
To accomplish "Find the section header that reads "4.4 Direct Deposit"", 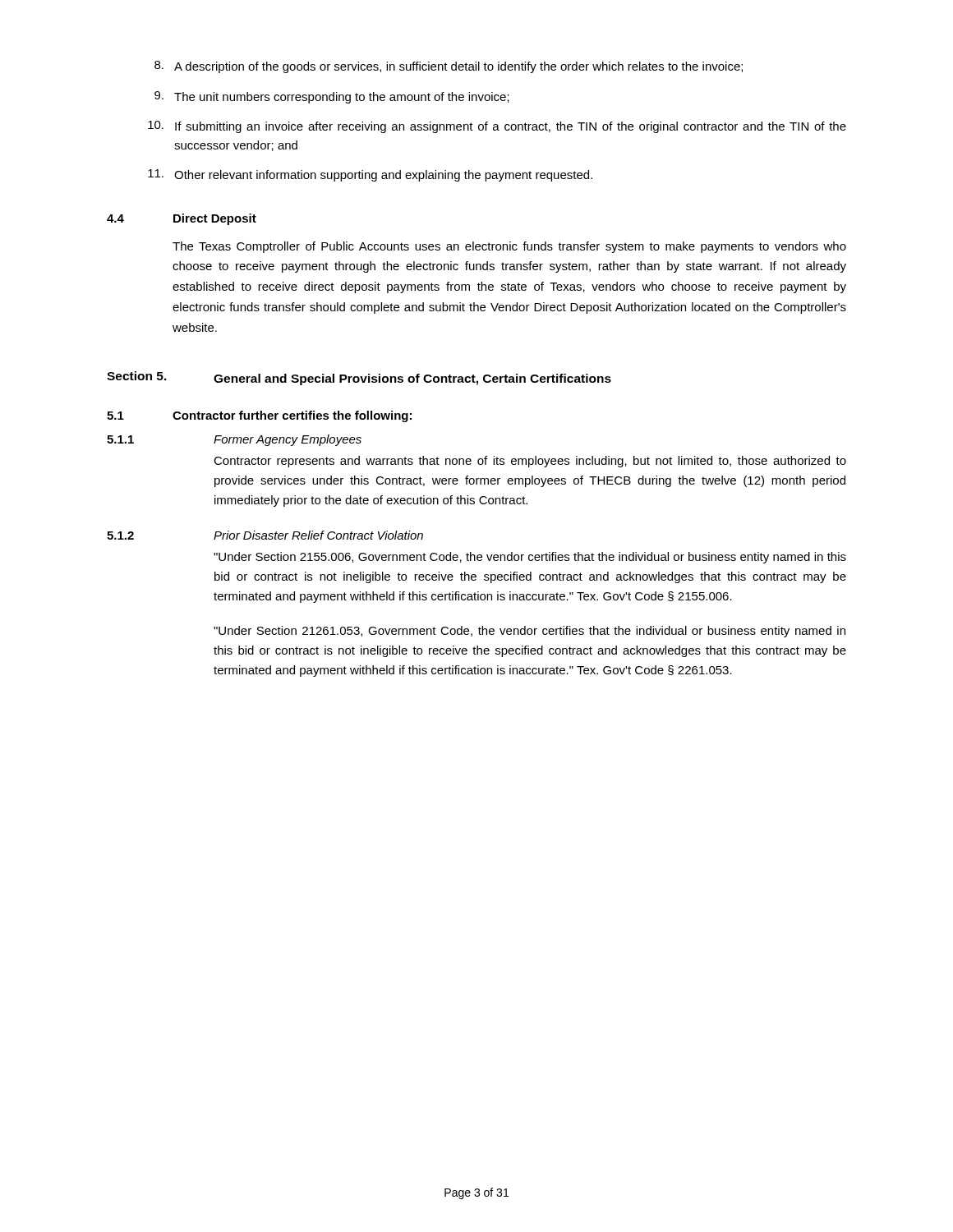I will coord(181,218).
